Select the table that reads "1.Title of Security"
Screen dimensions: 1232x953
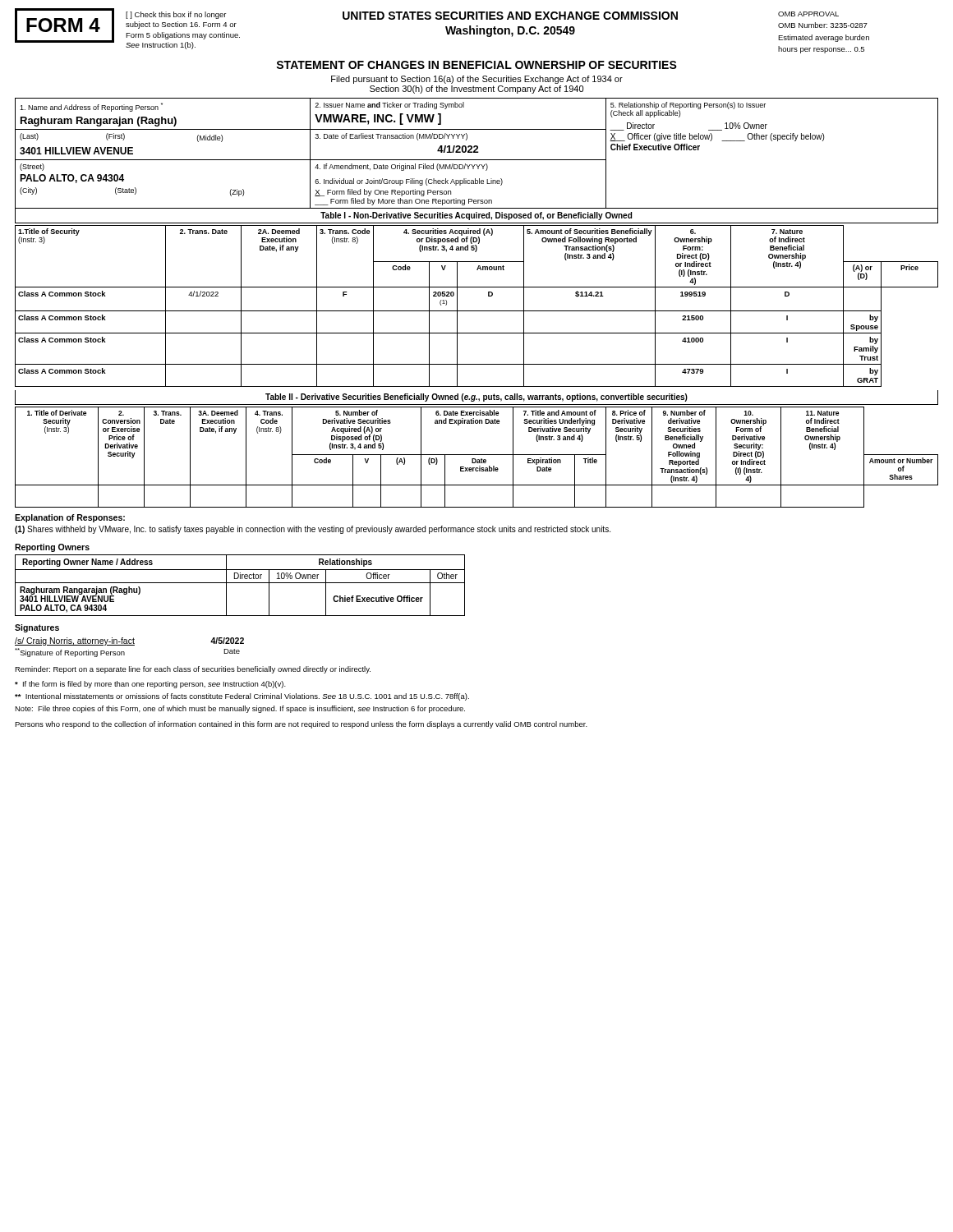[x=476, y=306]
